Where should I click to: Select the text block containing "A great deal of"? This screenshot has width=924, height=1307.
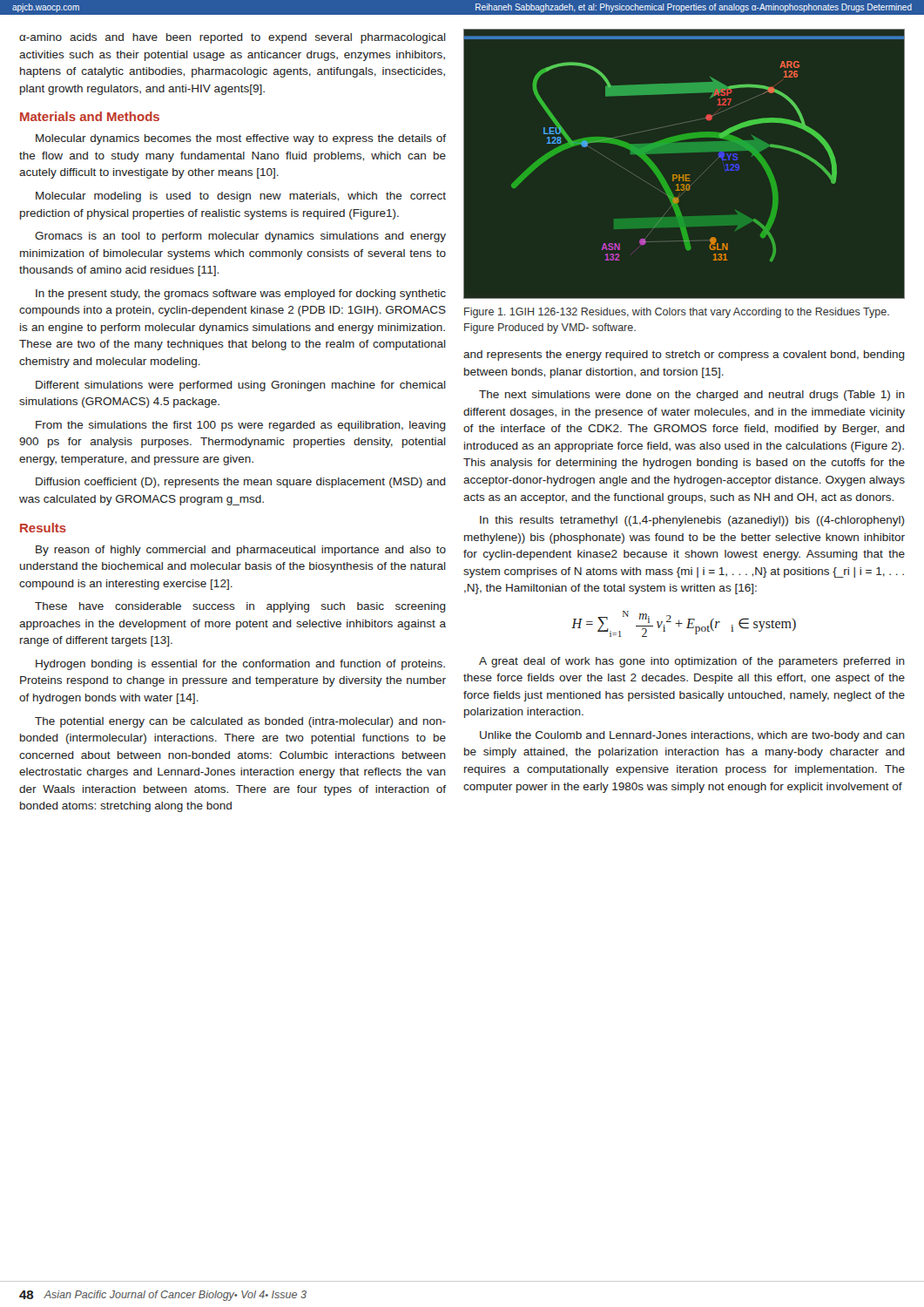tap(684, 686)
